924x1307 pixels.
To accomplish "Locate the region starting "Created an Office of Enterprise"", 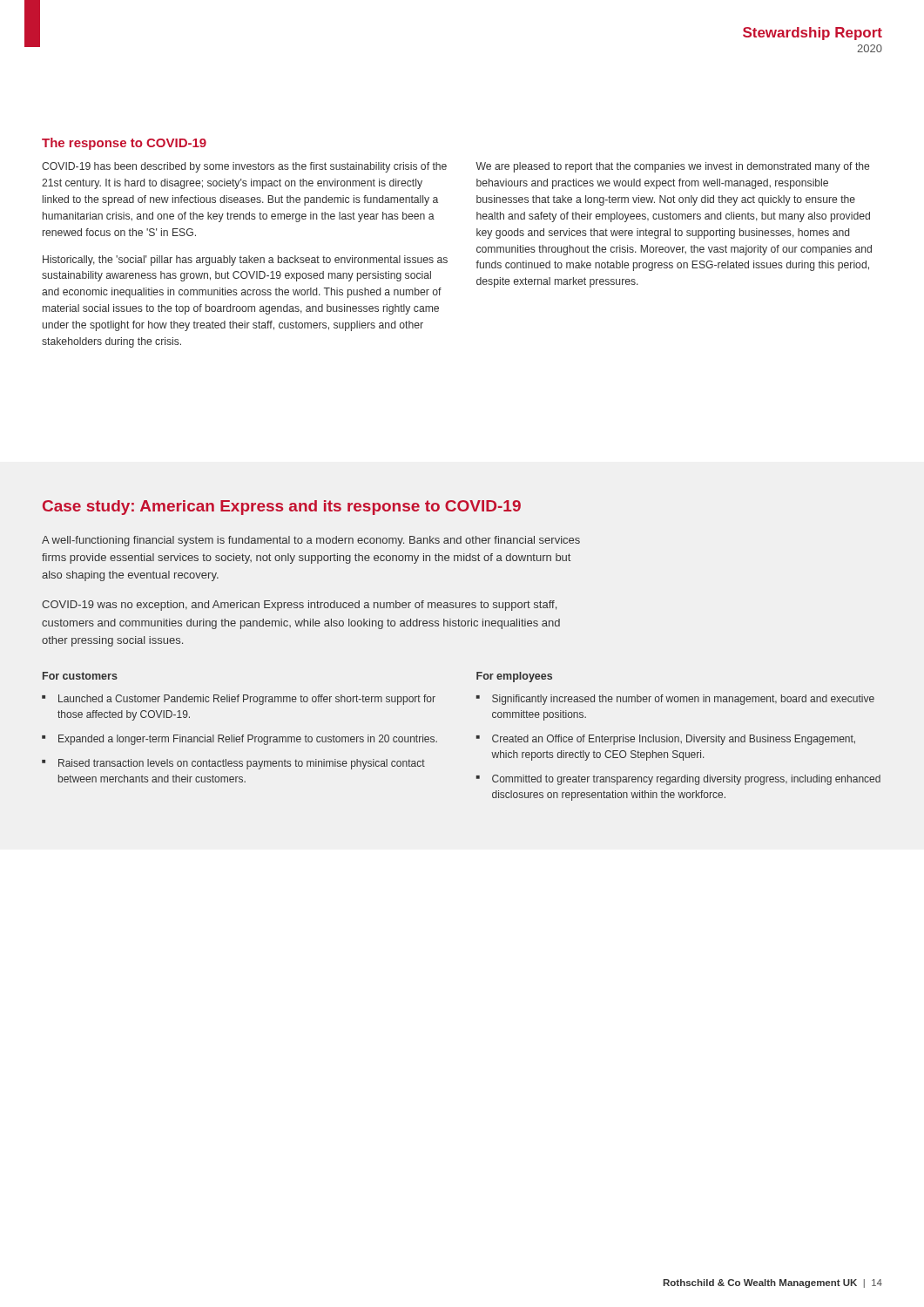I will coord(674,747).
